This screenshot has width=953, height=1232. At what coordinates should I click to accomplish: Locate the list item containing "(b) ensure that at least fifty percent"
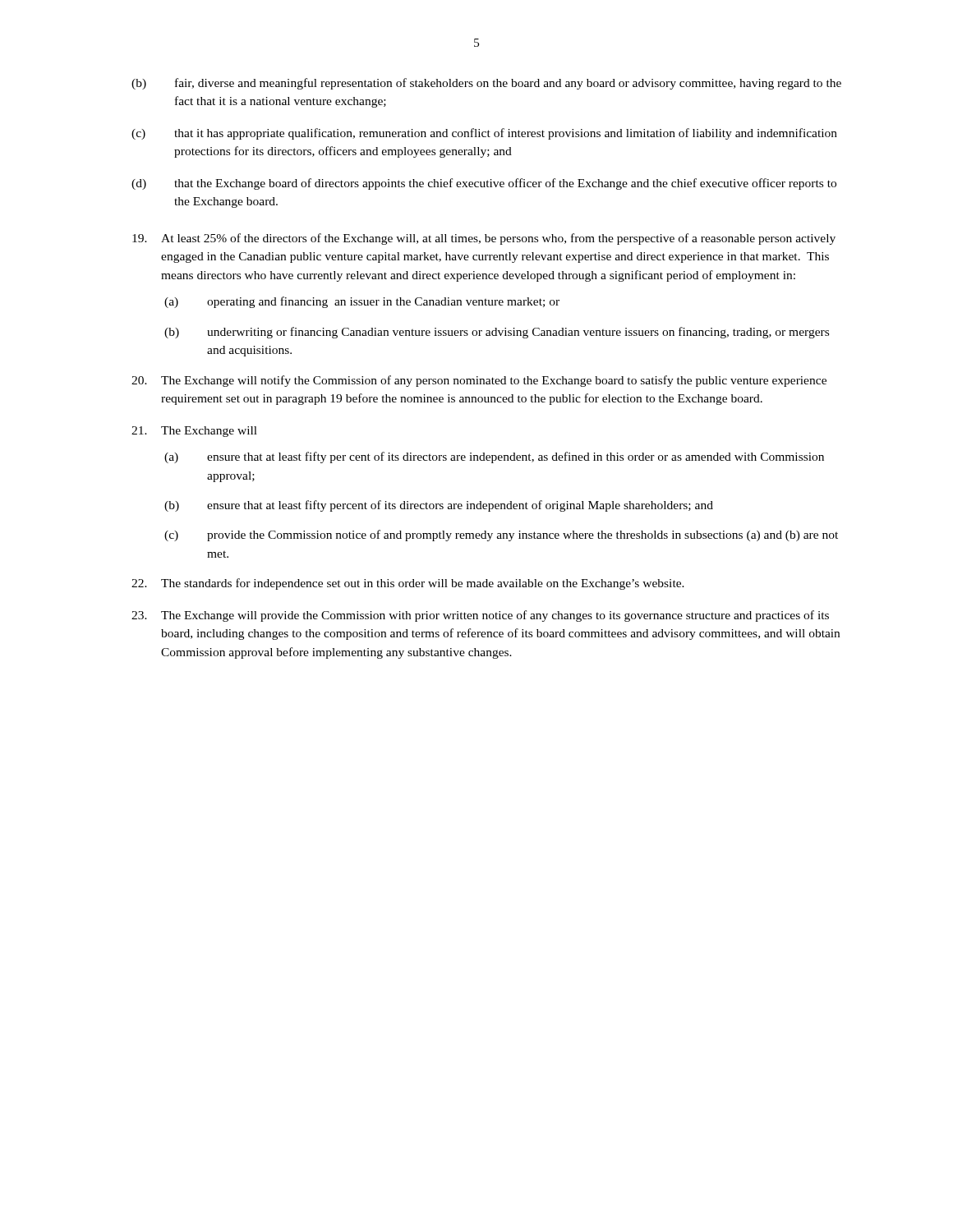[505, 505]
